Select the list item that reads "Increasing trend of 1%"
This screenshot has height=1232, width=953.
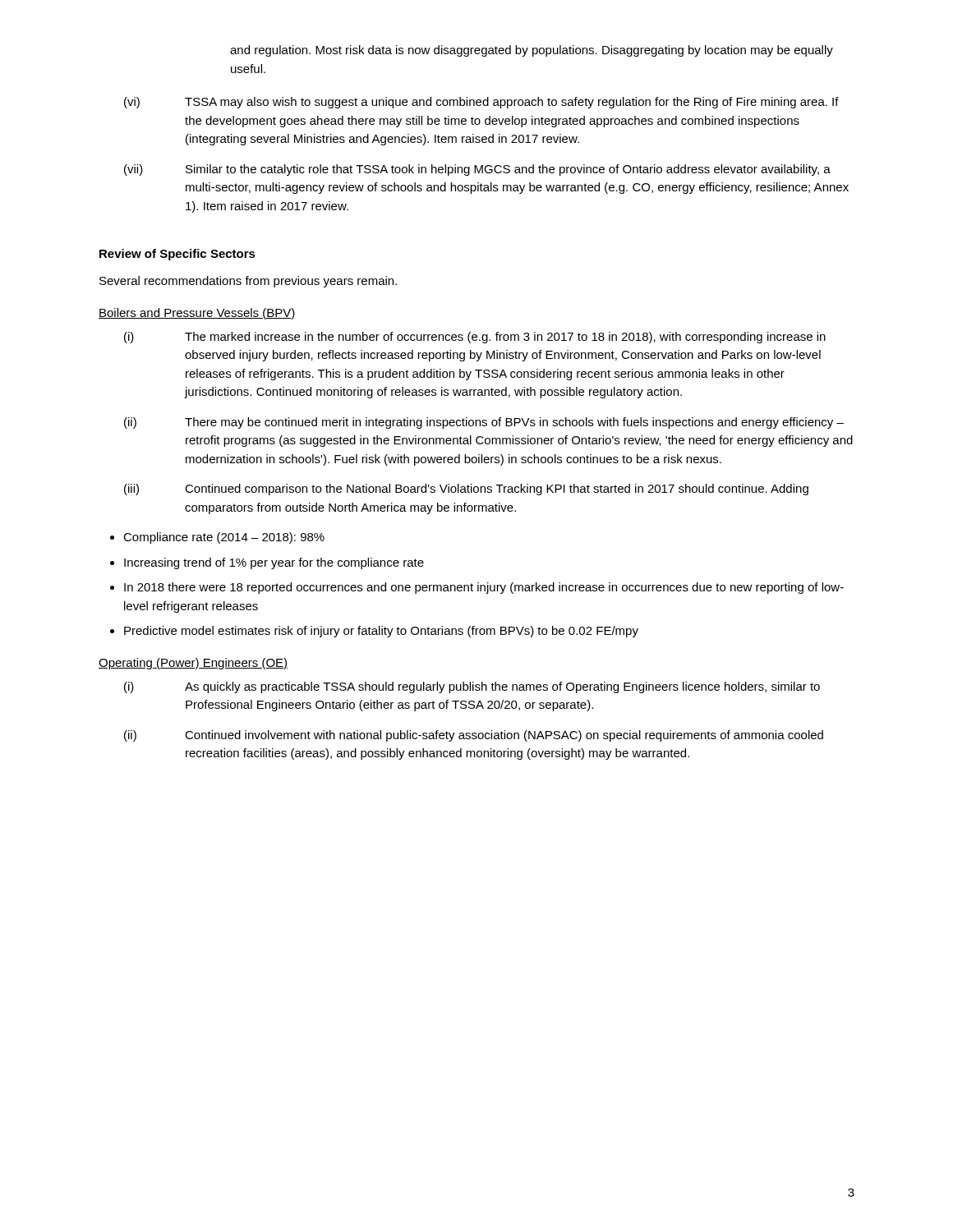click(x=274, y=562)
